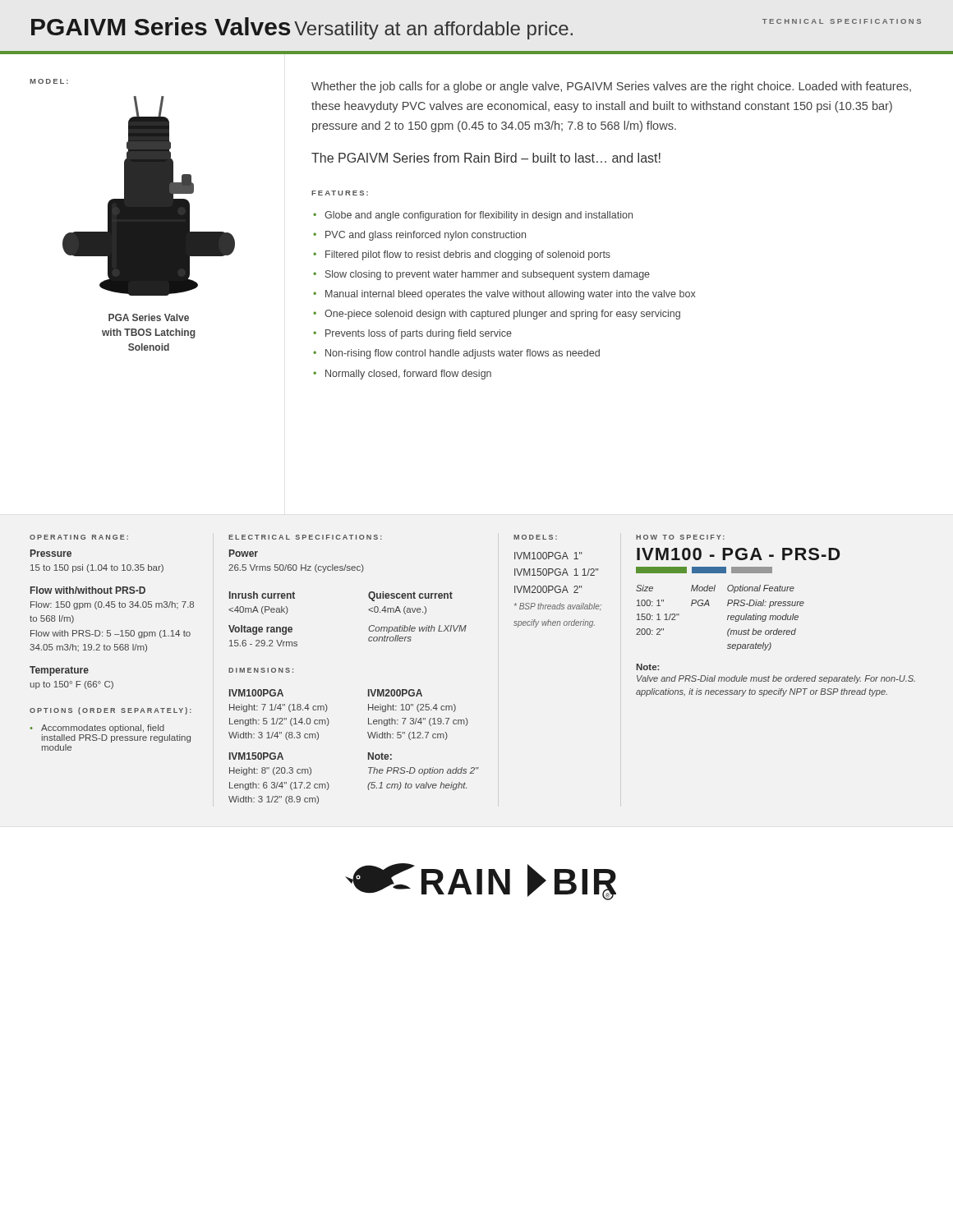
Task: Locate the text with the text "Compatible with LXIVMcontrollers"
Action: pos(426,633)
